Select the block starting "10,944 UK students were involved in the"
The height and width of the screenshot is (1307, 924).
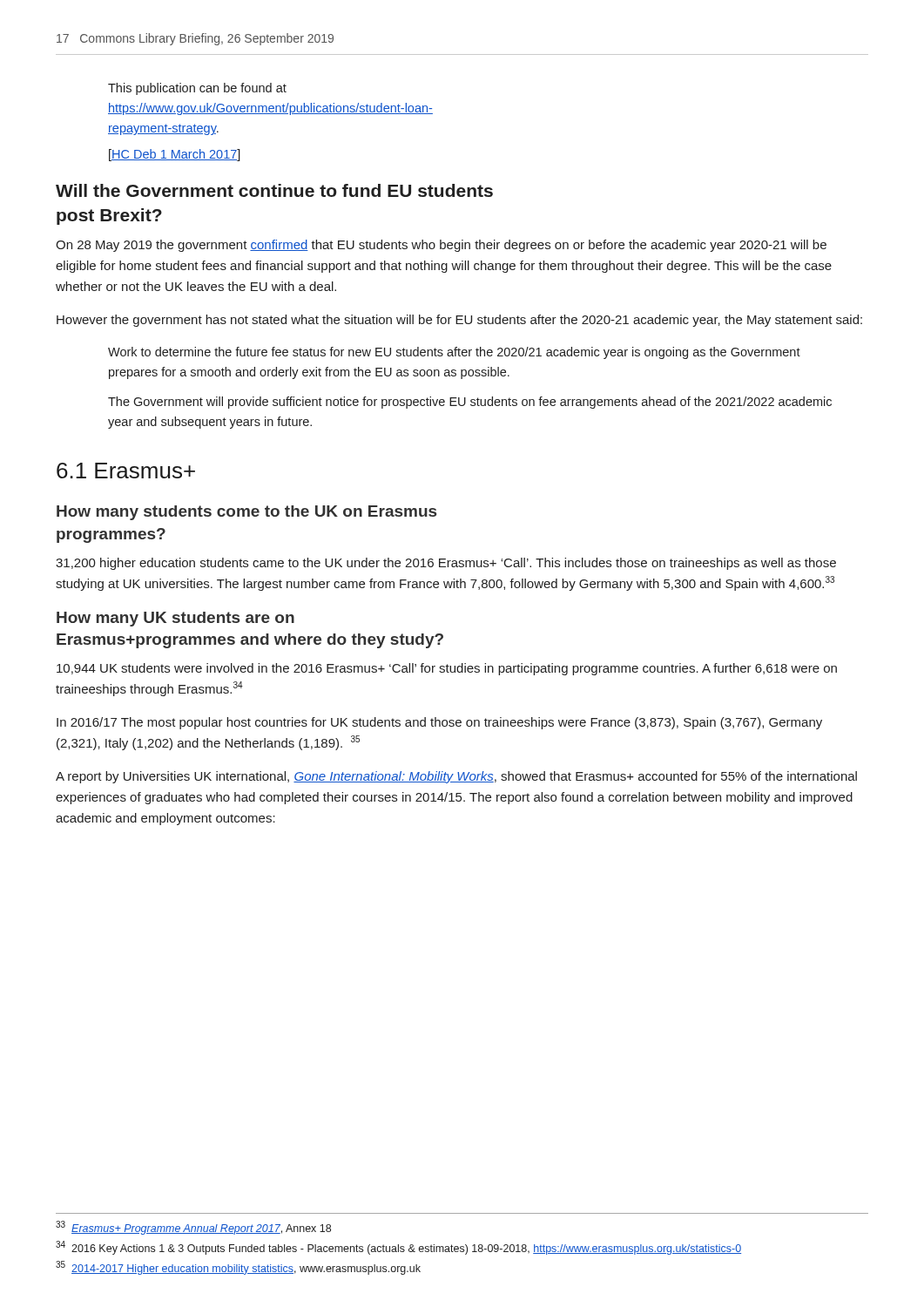click(447, 678)
